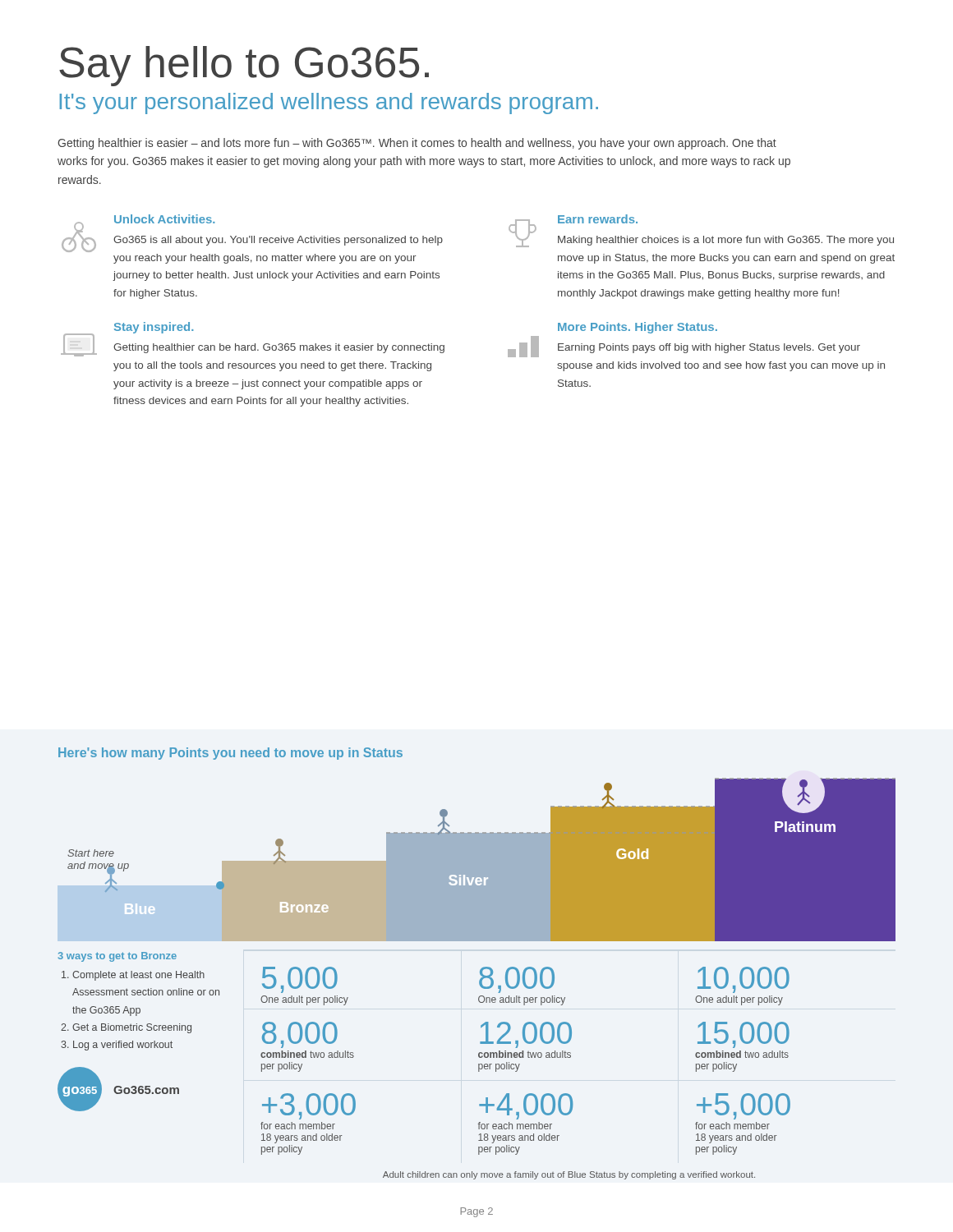Screen dimensions: 1232x953
Task: Click on the infographic
Action: click(476, 858)
